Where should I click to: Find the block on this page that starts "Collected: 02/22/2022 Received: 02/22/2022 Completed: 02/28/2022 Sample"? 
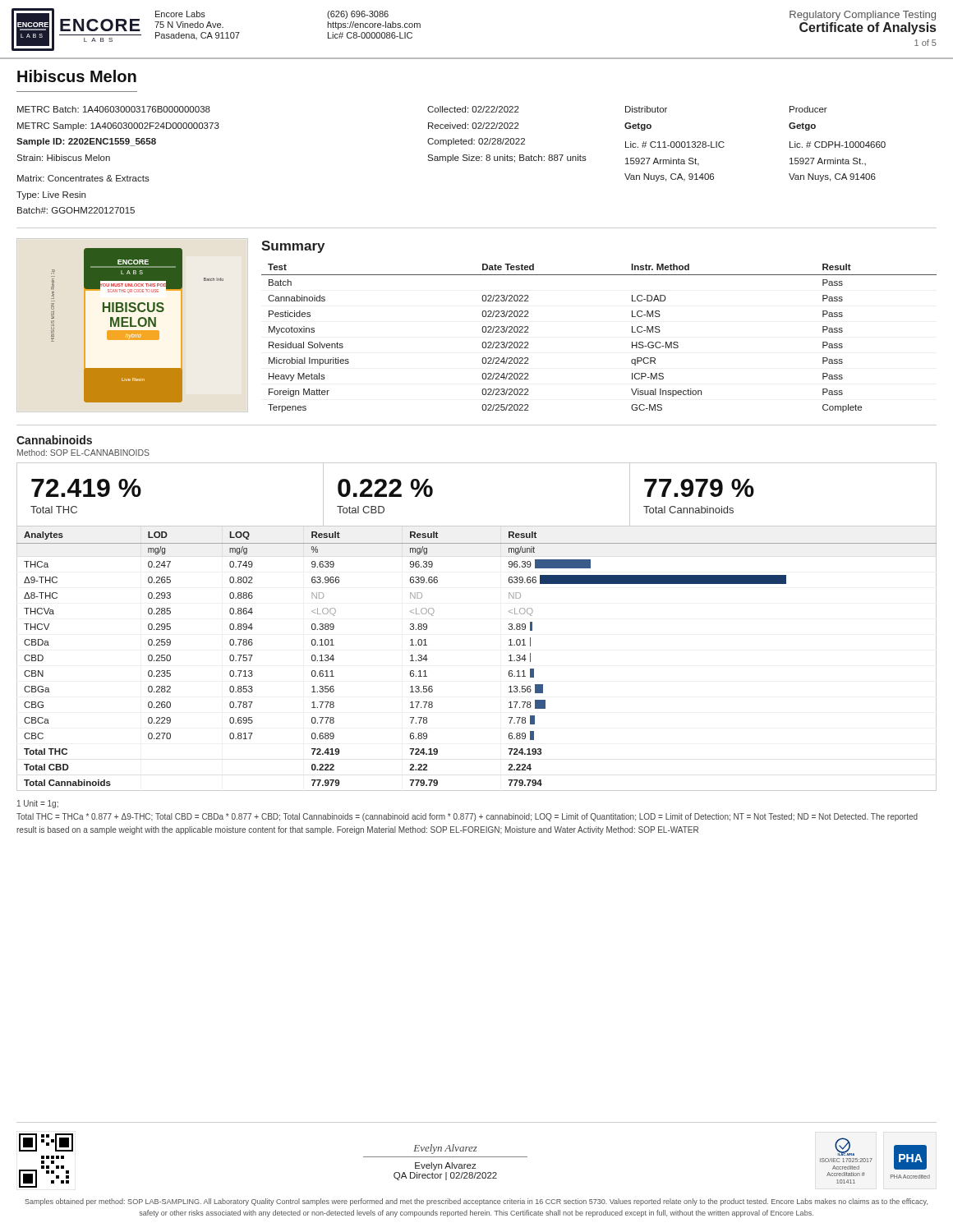[526, 134]
